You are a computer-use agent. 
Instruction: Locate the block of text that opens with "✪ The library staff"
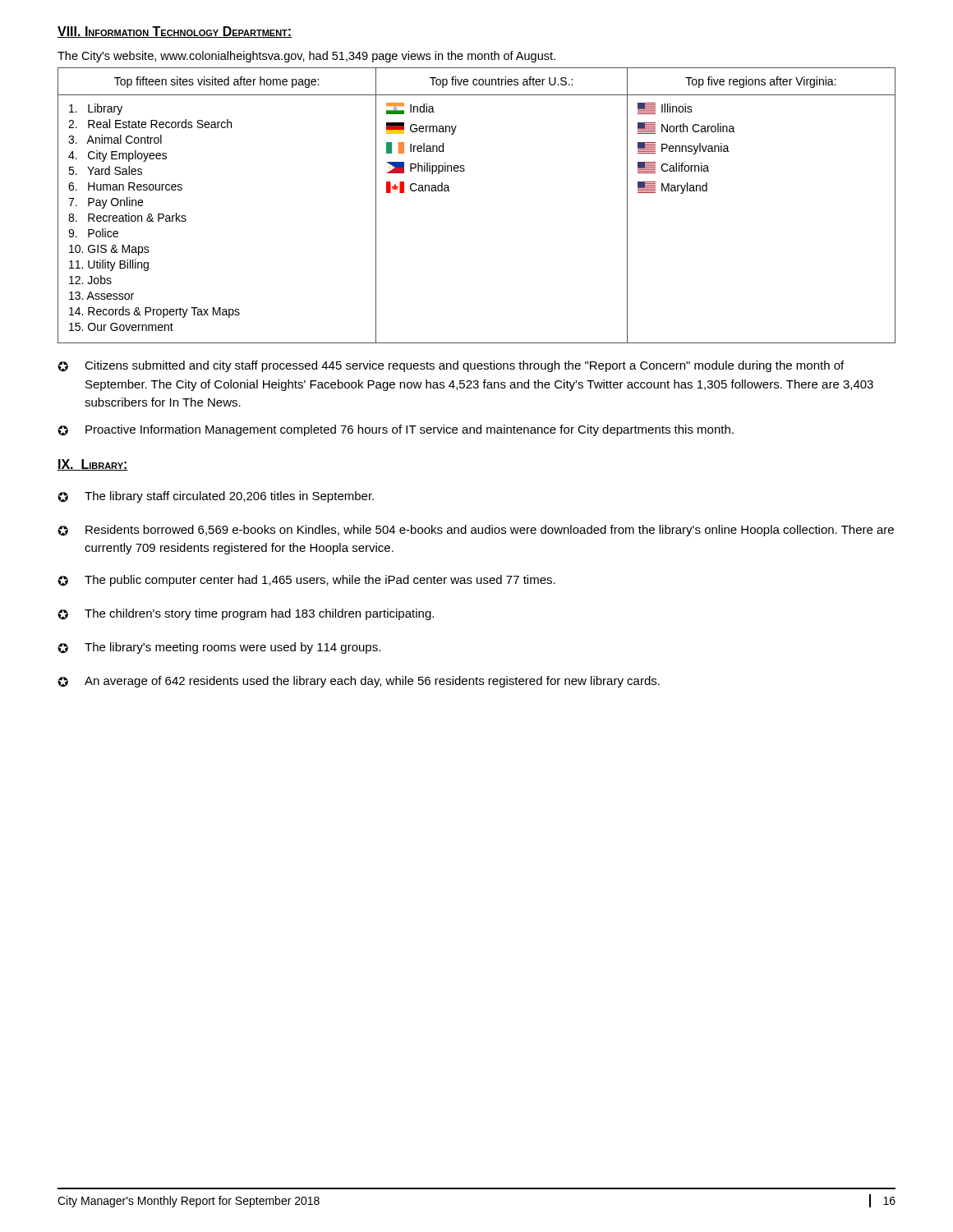[216, 497]
